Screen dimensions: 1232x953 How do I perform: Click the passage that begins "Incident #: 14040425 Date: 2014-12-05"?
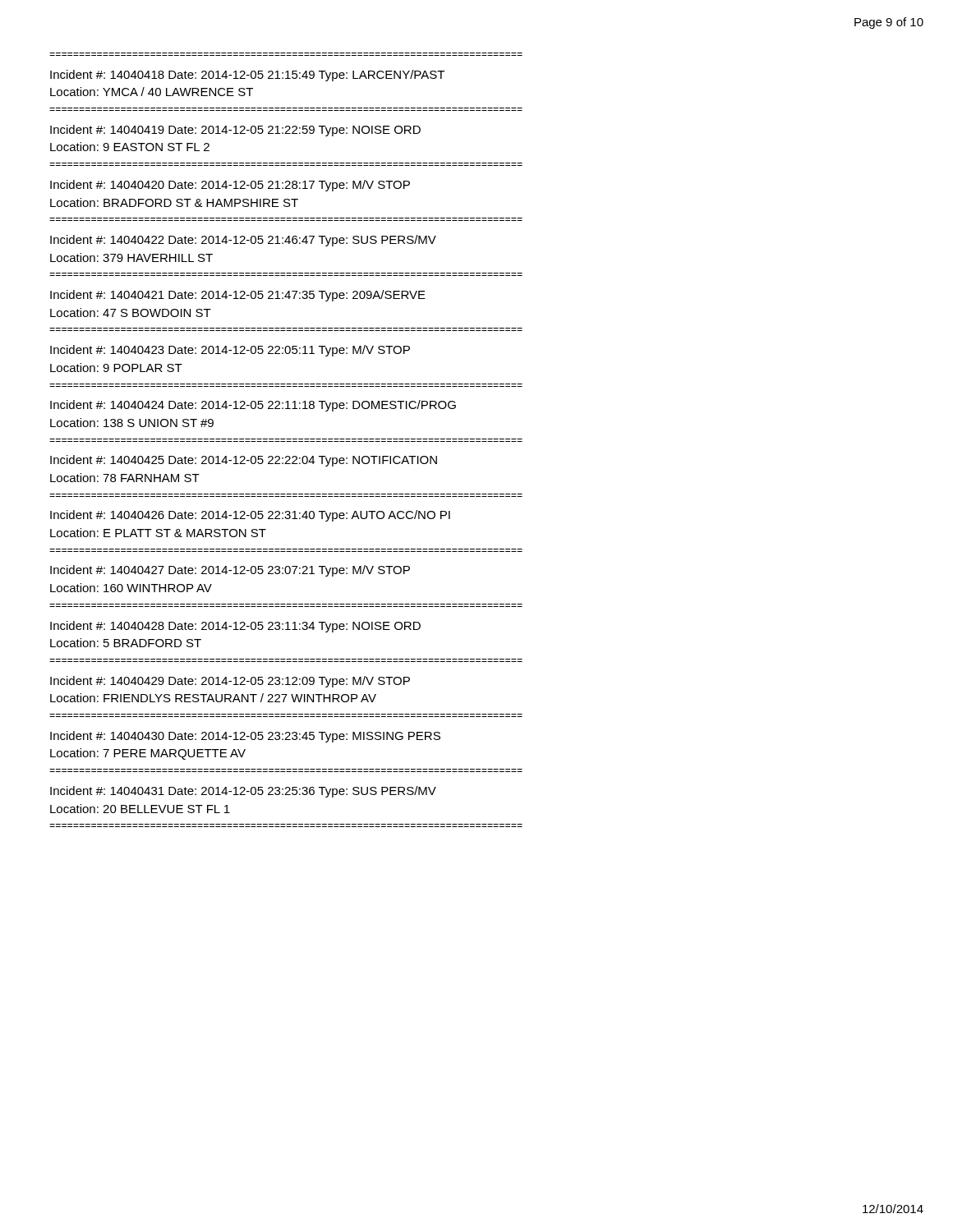pos(244,469)
